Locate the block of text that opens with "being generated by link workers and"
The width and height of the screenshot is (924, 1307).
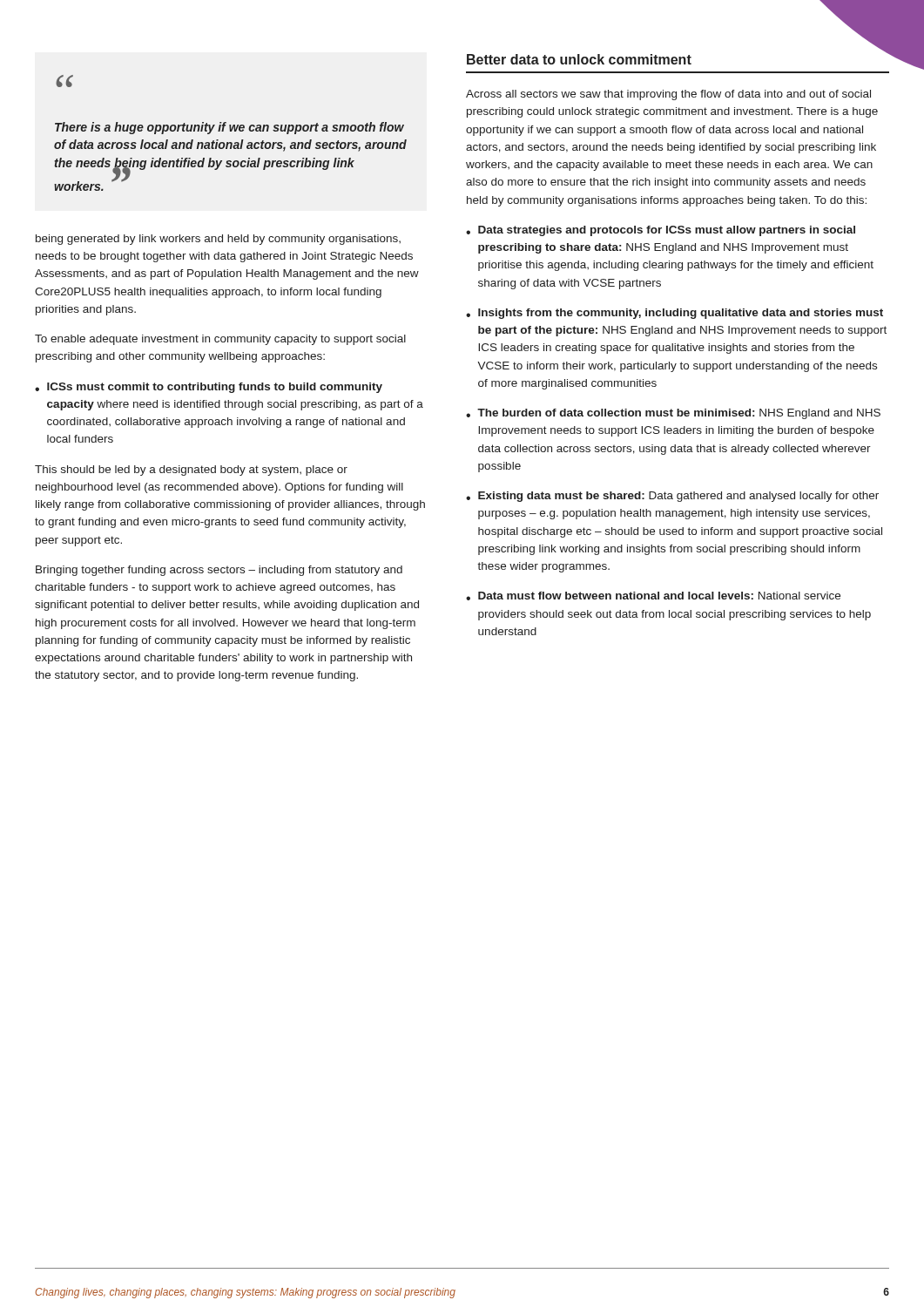pyautogui.click(x=227, y=274)
